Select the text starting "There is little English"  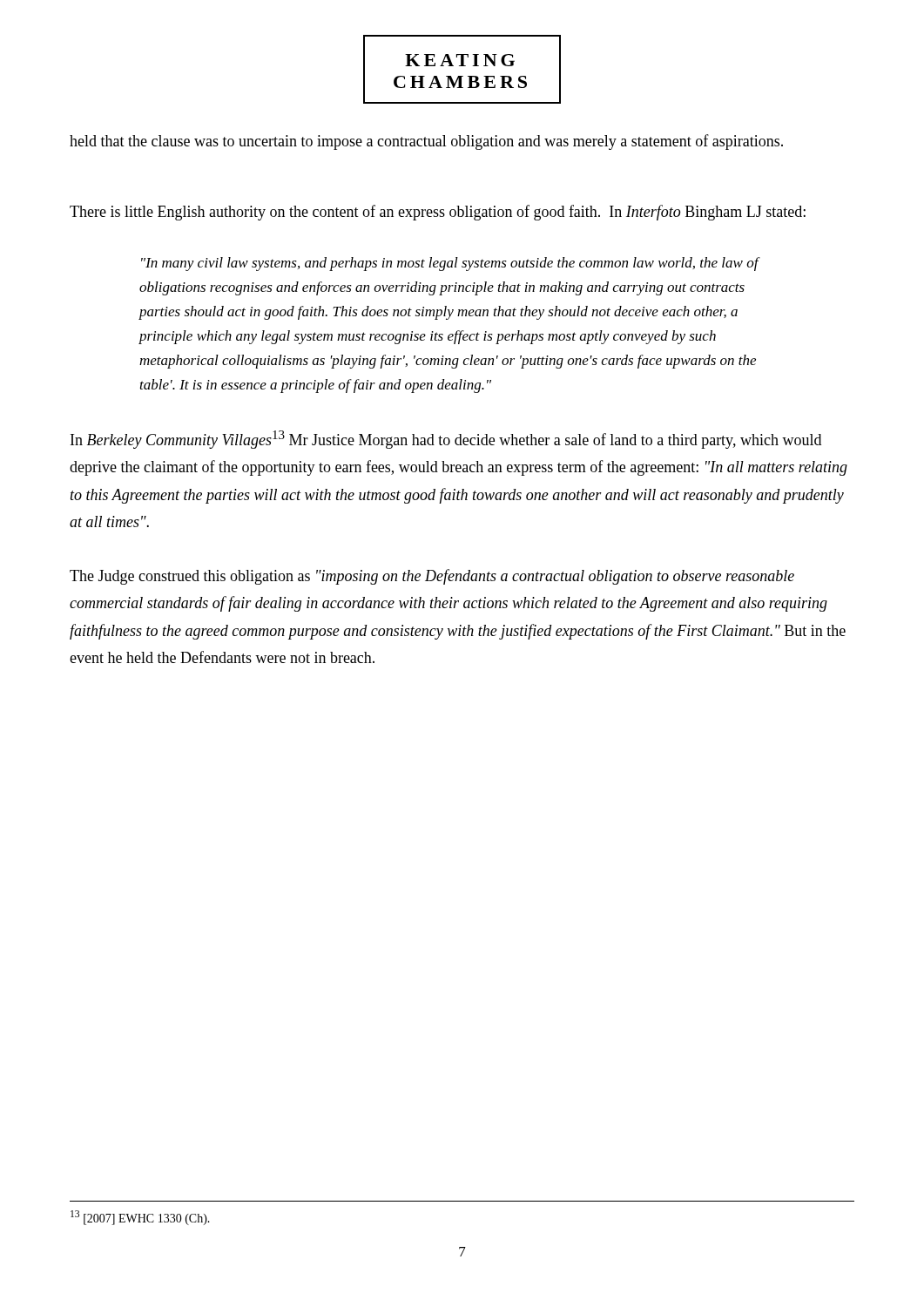coord(438,212)
